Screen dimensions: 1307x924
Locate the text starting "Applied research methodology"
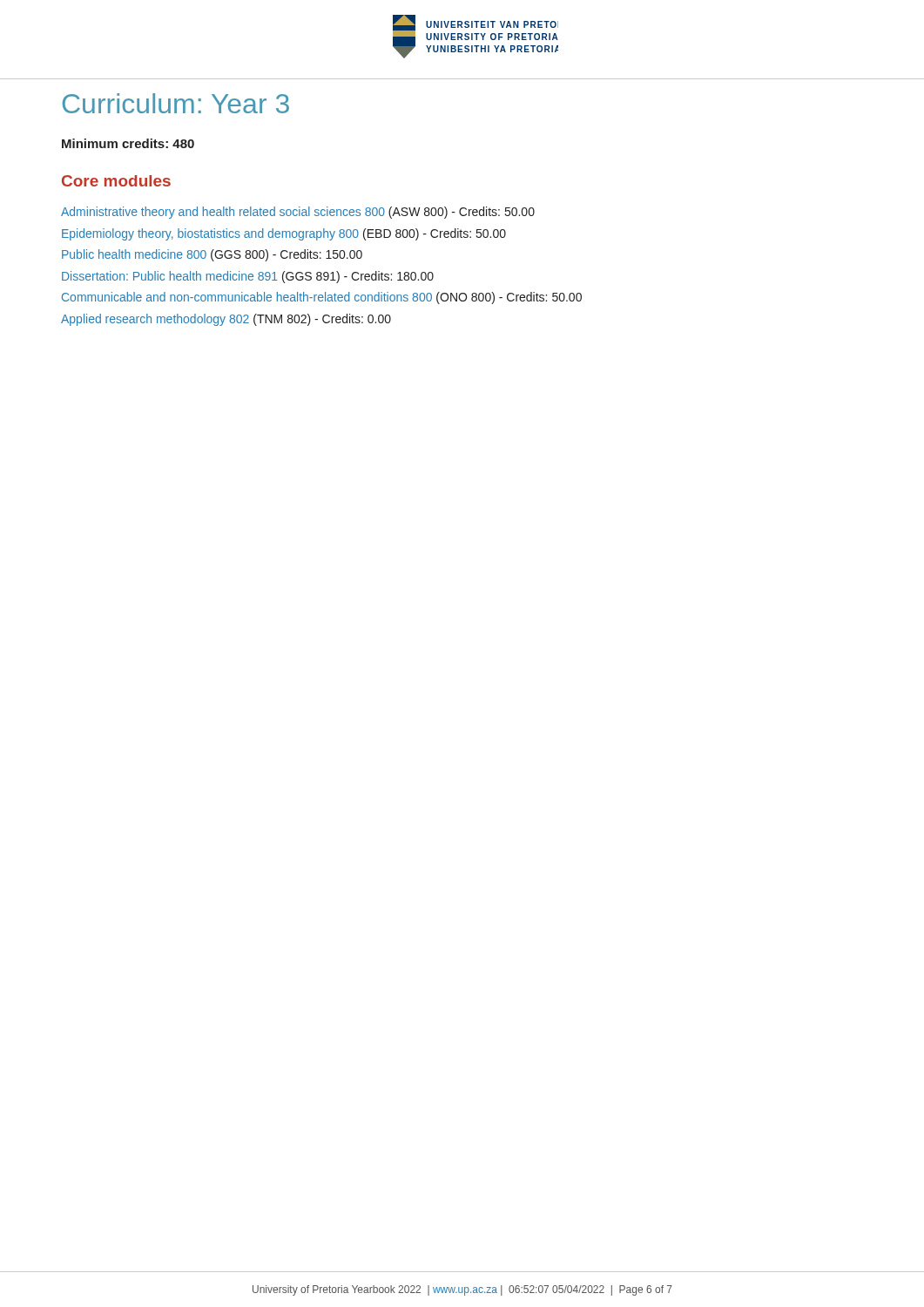tap(226, 320)
